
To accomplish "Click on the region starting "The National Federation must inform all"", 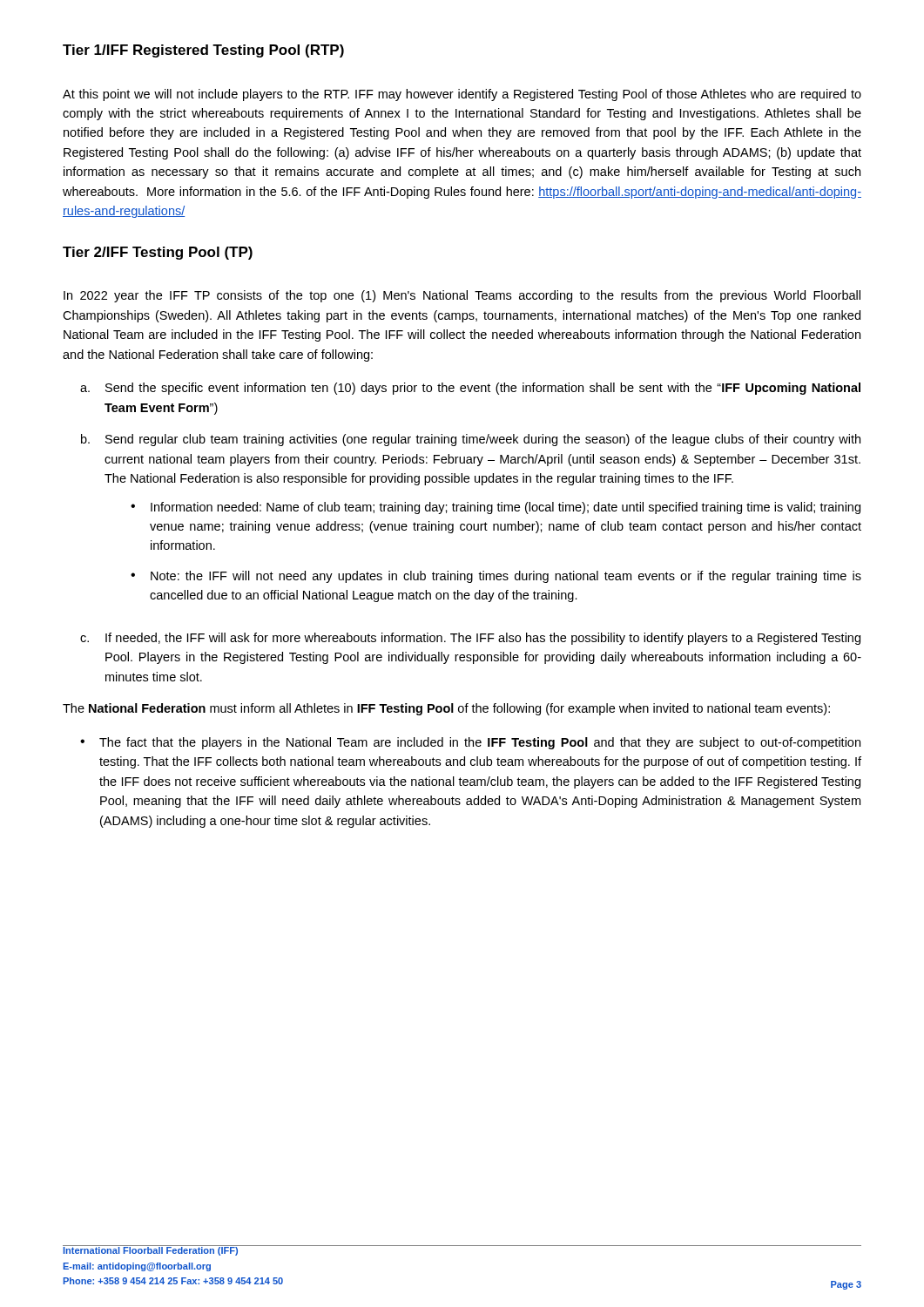I will [x=462, y=709].
